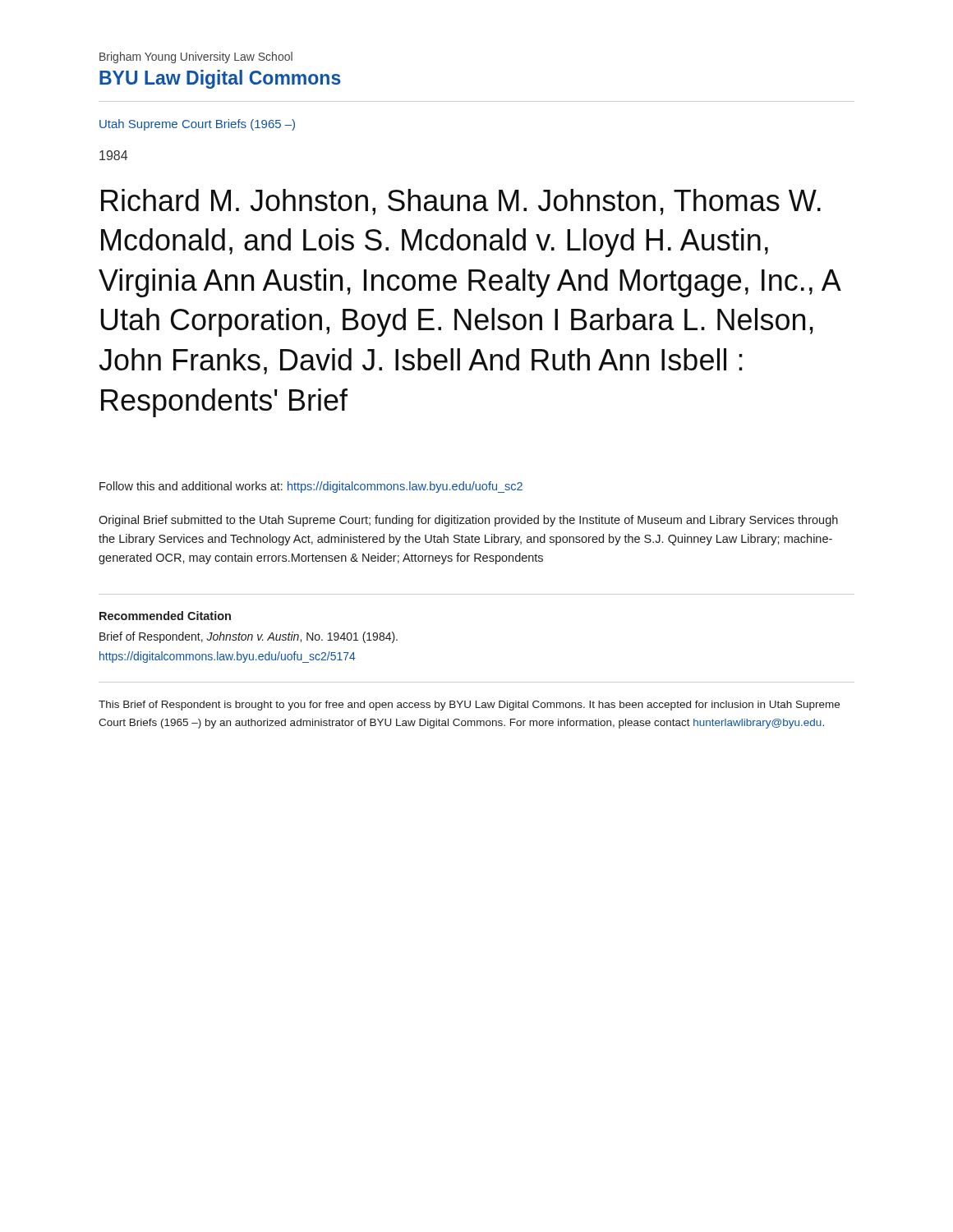Locate the block of text that opens with "Utah Supreme Court Briefs"
The image size is (953, 1232).
point(197,123)
